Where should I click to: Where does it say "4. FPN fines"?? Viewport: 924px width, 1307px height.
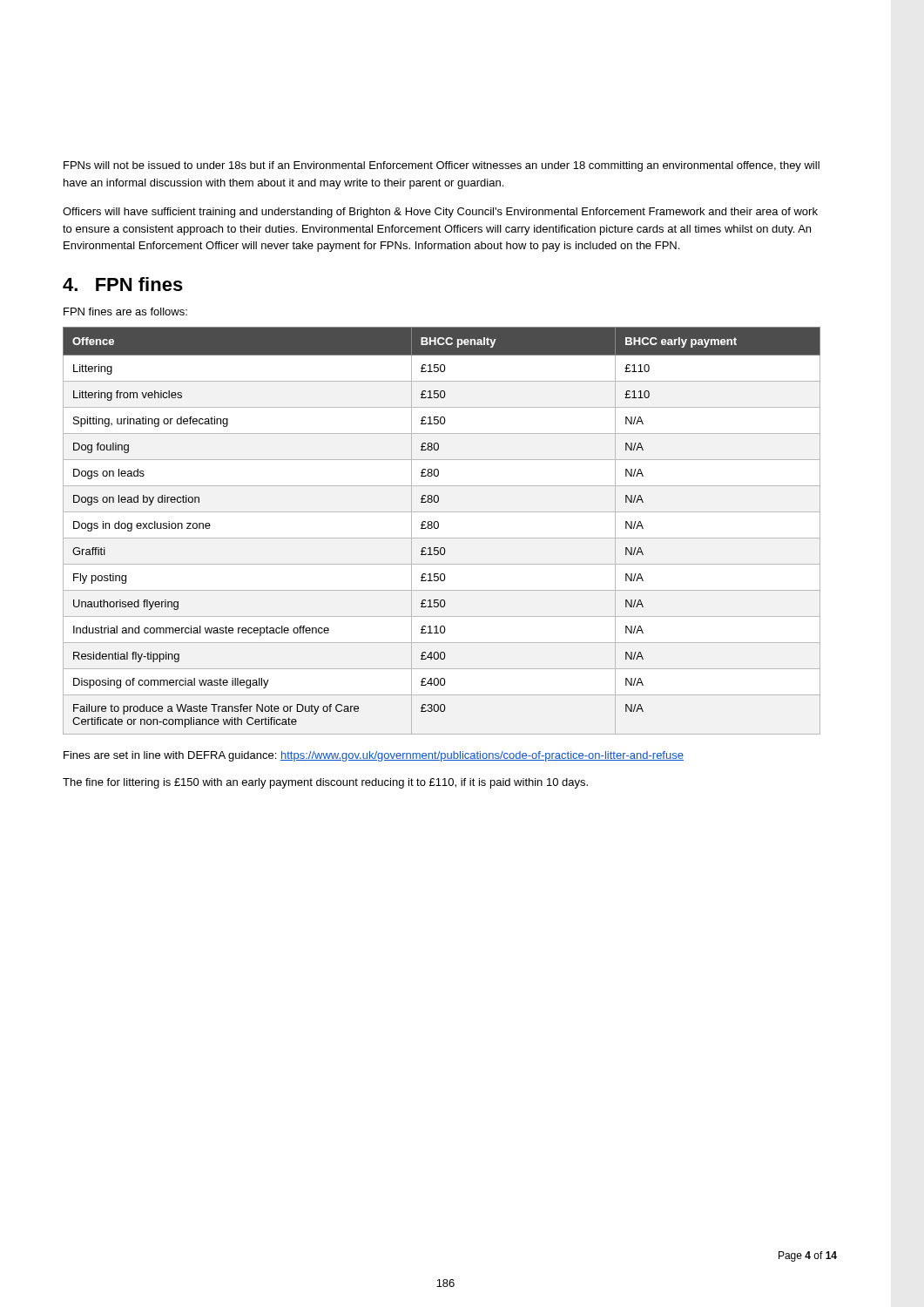point(123,284)
